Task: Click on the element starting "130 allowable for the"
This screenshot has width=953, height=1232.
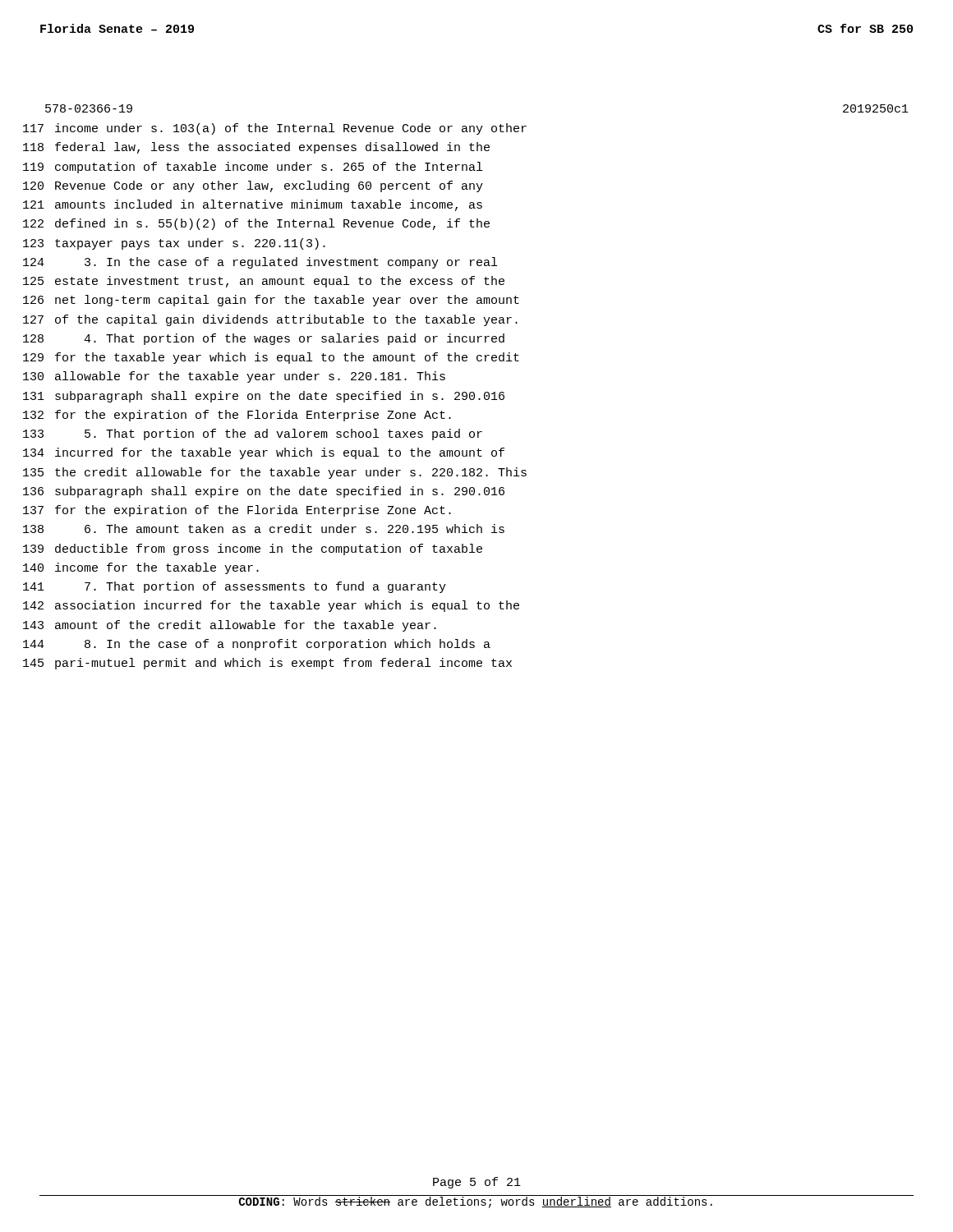Action: click(x=234, y=377)
